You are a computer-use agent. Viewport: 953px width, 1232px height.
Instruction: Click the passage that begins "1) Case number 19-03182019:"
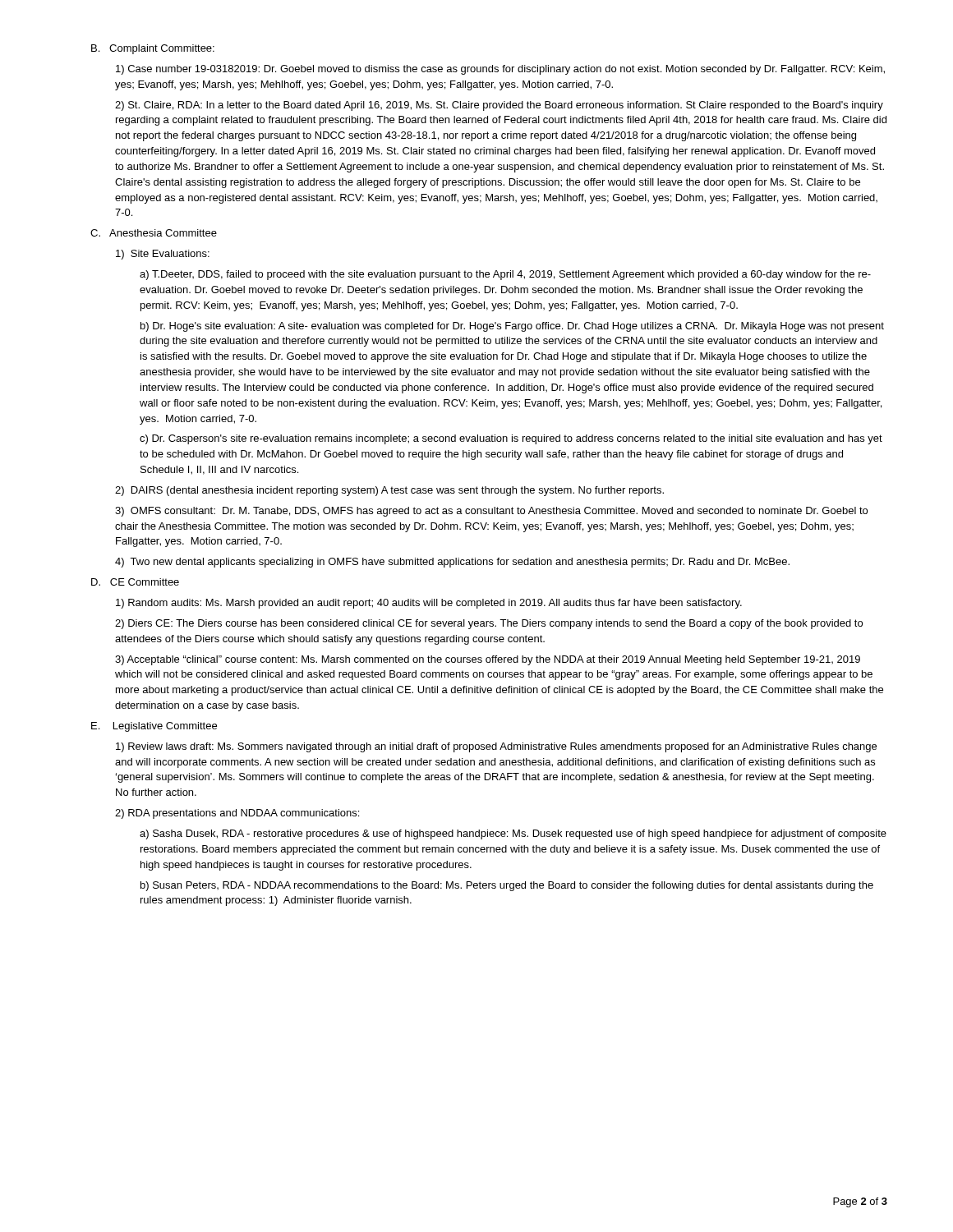point(501,77)
